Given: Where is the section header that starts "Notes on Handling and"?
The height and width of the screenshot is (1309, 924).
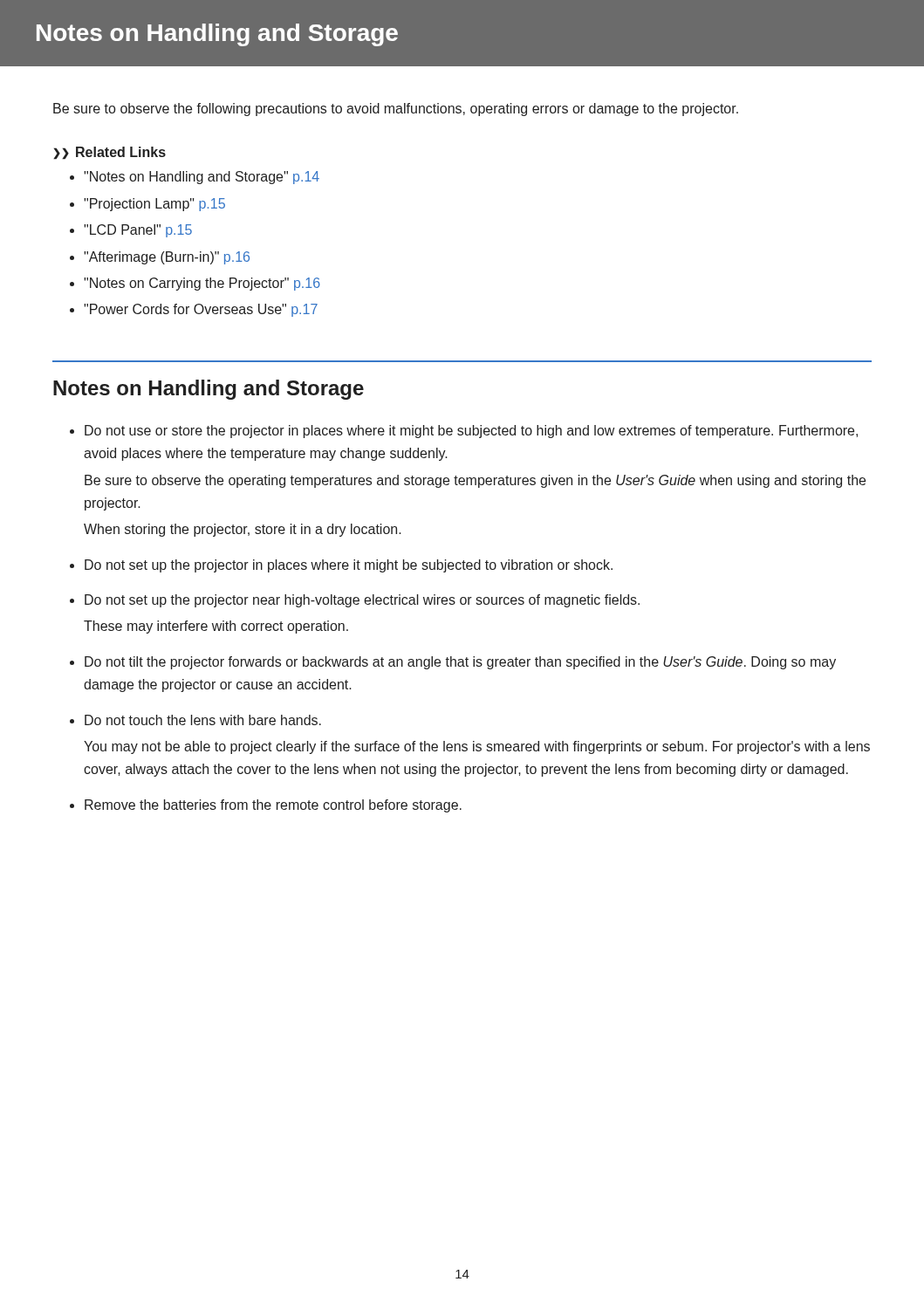Looking at the screenshot, I should (208, 388).
